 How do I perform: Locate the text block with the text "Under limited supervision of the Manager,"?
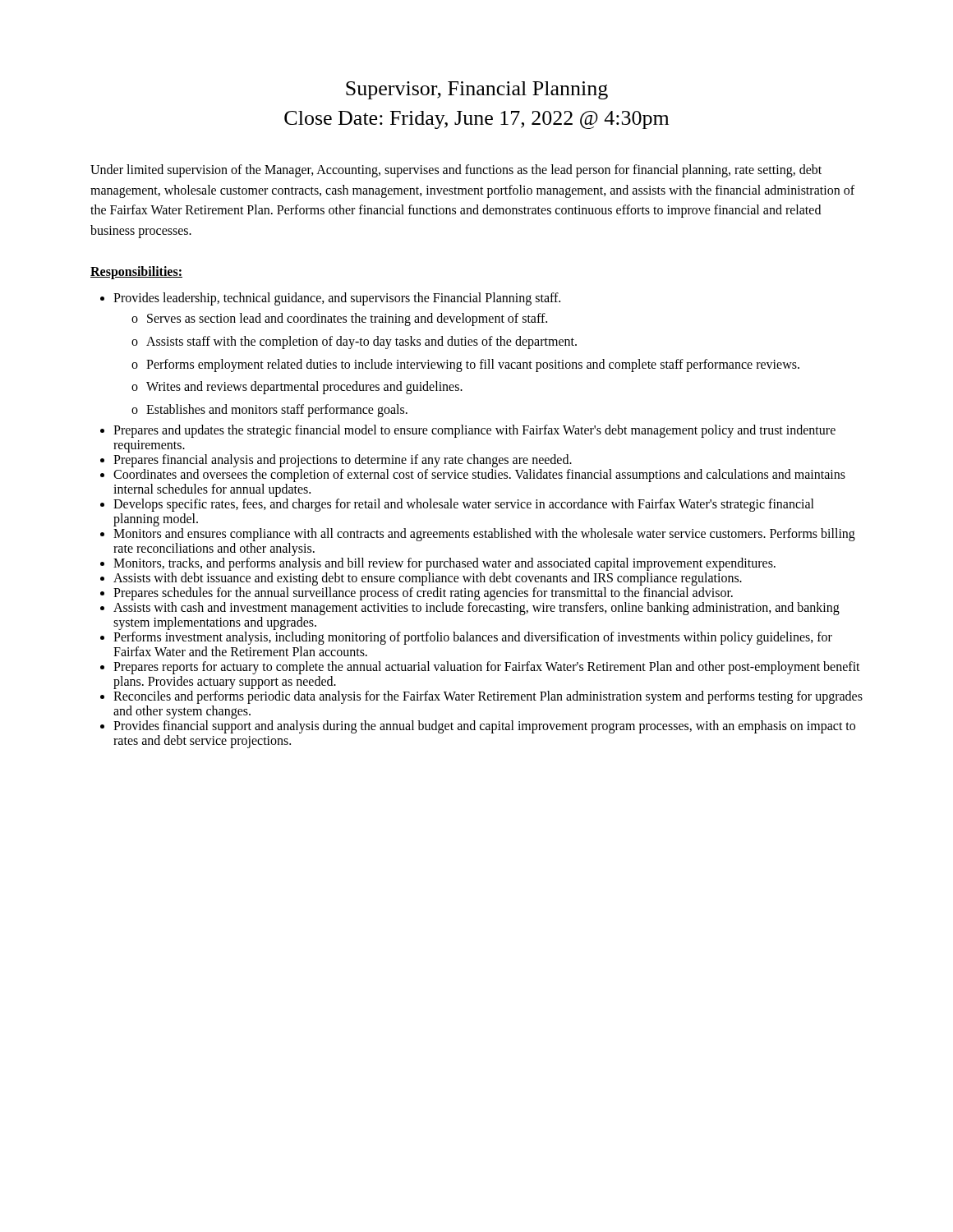tap(472, 200)
